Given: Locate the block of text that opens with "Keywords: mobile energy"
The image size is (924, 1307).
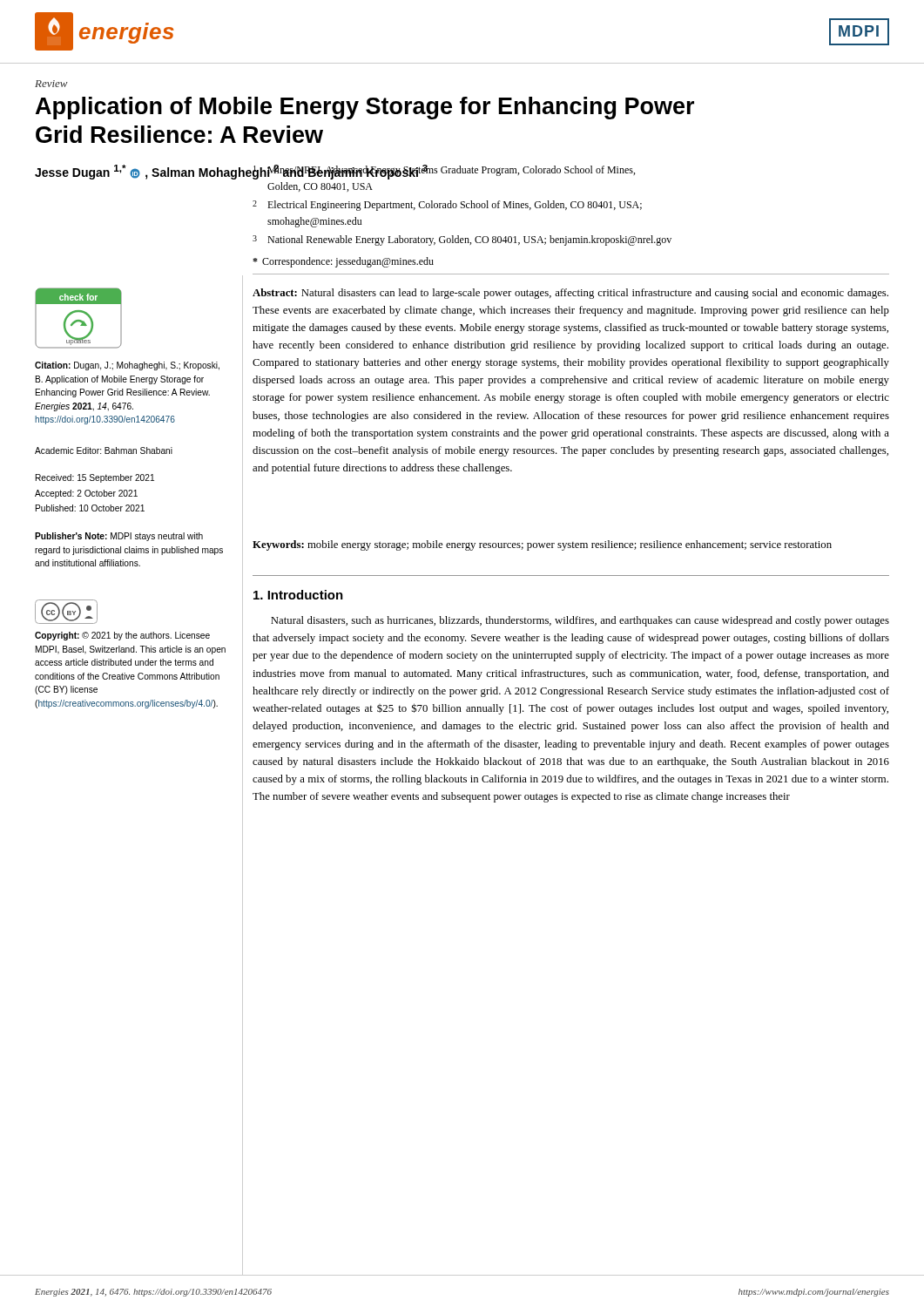Looking at the screenshot, I should (x=542, y=545).
